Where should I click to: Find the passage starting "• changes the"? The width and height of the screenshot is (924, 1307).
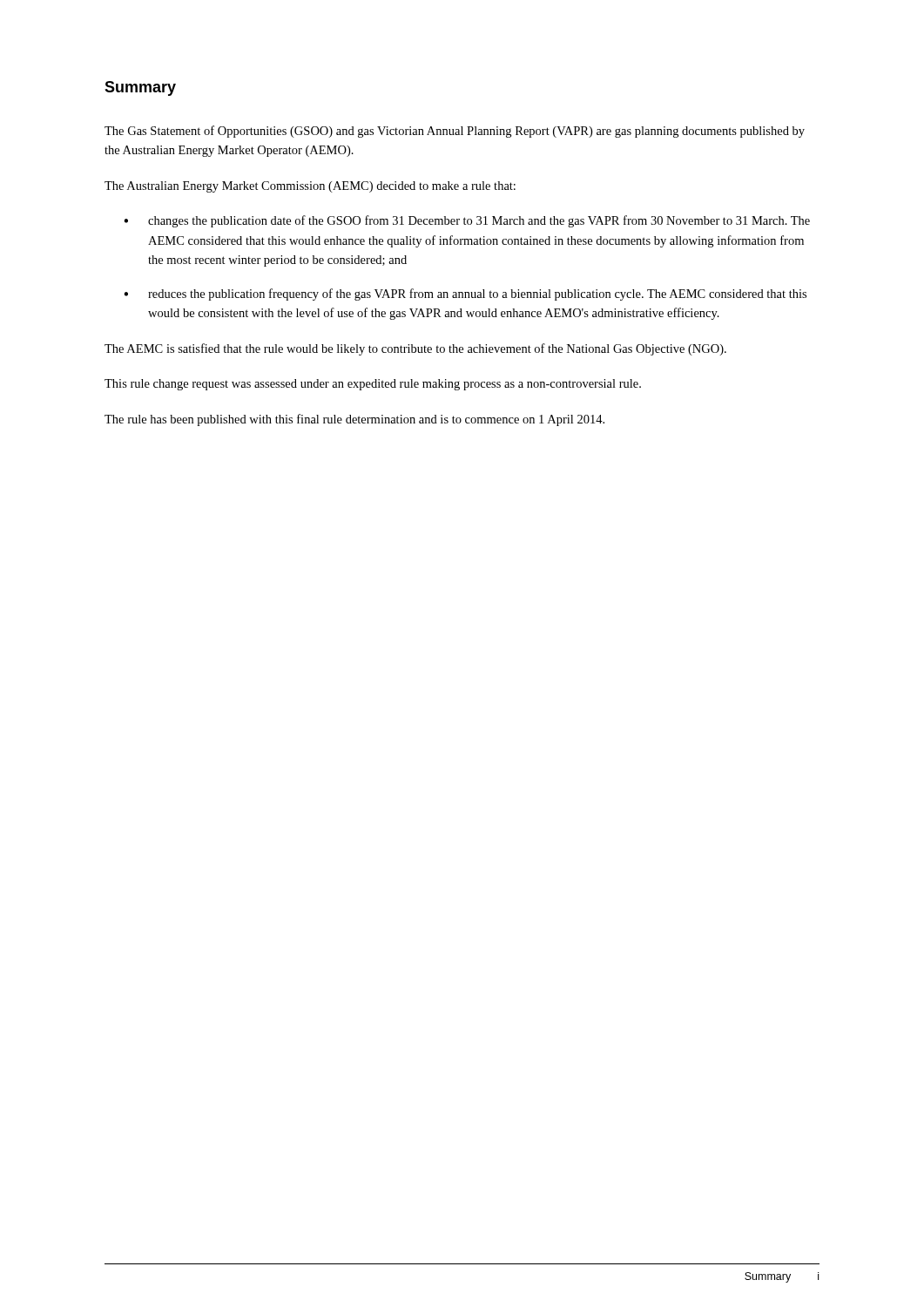[462, 241]
